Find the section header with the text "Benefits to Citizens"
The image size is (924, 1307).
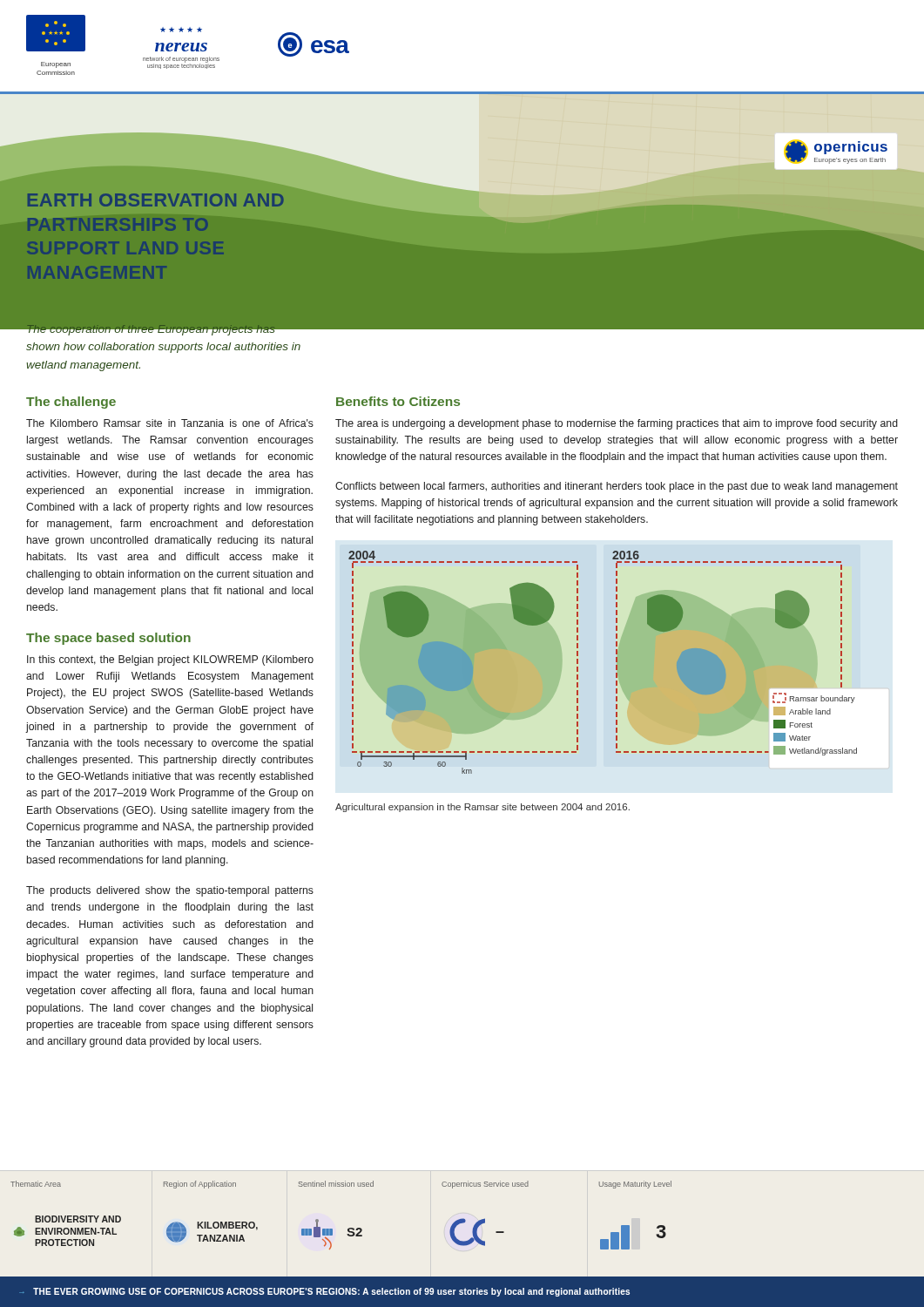click(398, 401)
